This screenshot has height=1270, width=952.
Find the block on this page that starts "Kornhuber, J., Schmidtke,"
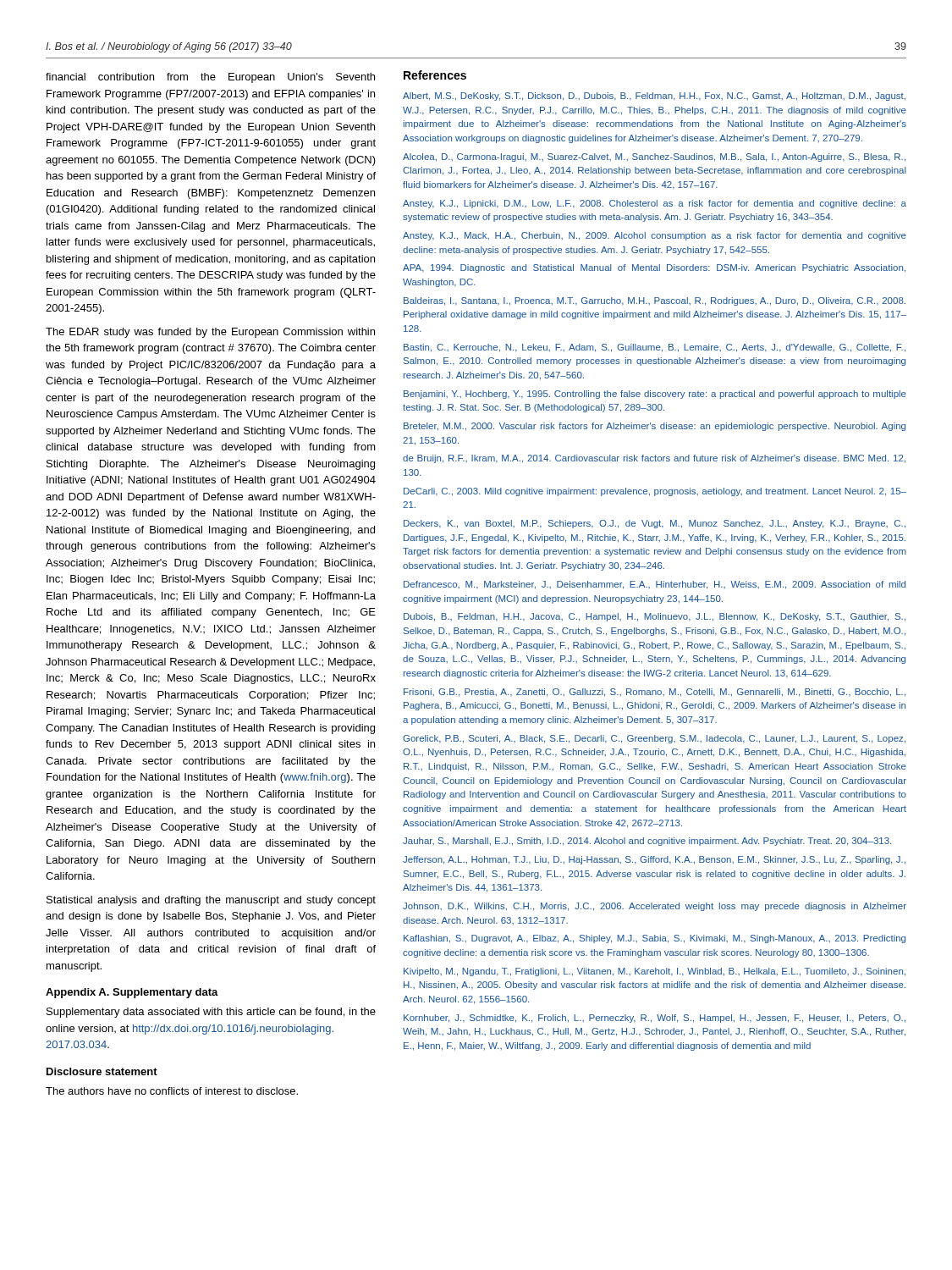[x=655, y=1031]
